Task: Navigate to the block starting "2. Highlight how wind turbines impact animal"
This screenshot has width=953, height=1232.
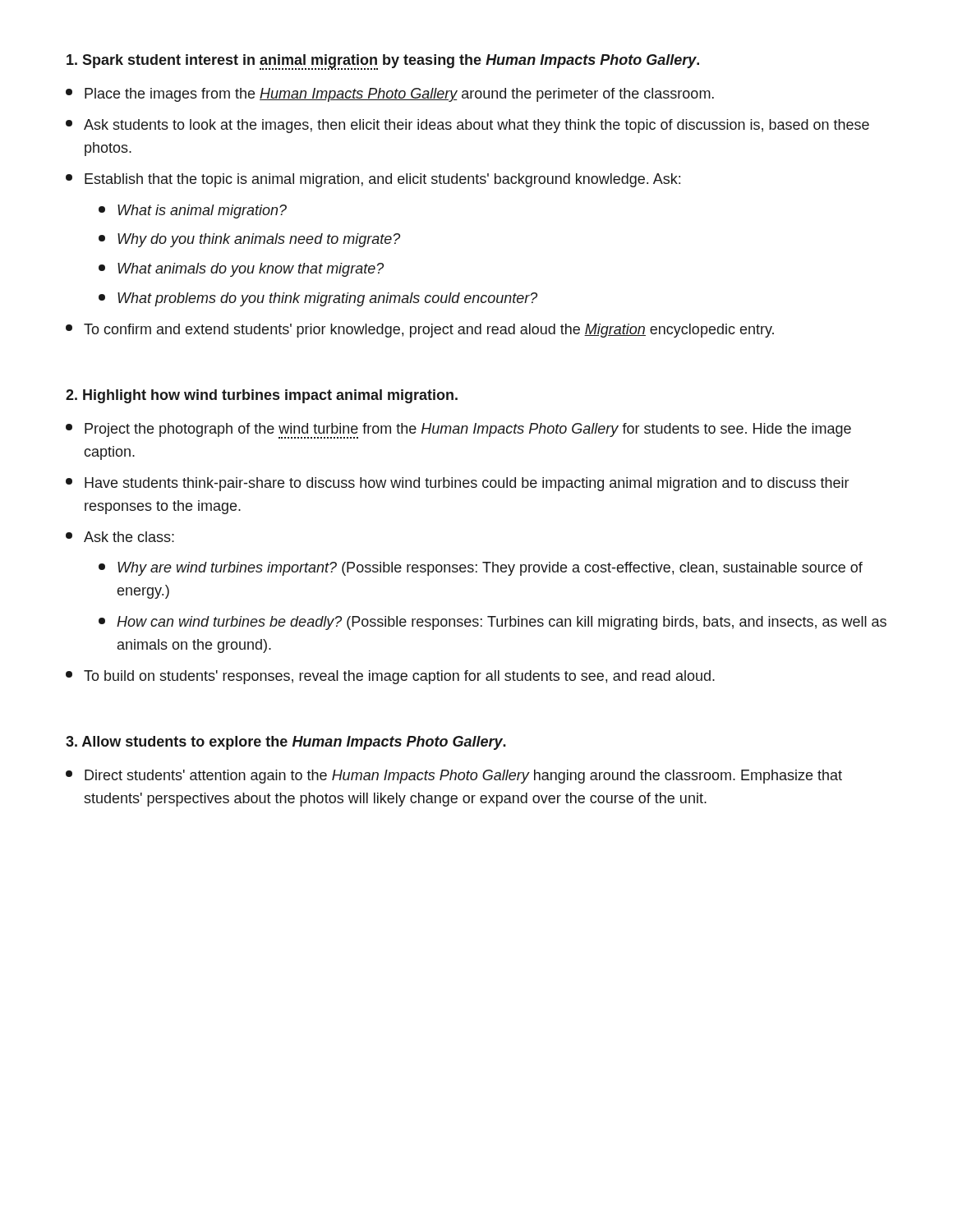Action: 262,395
